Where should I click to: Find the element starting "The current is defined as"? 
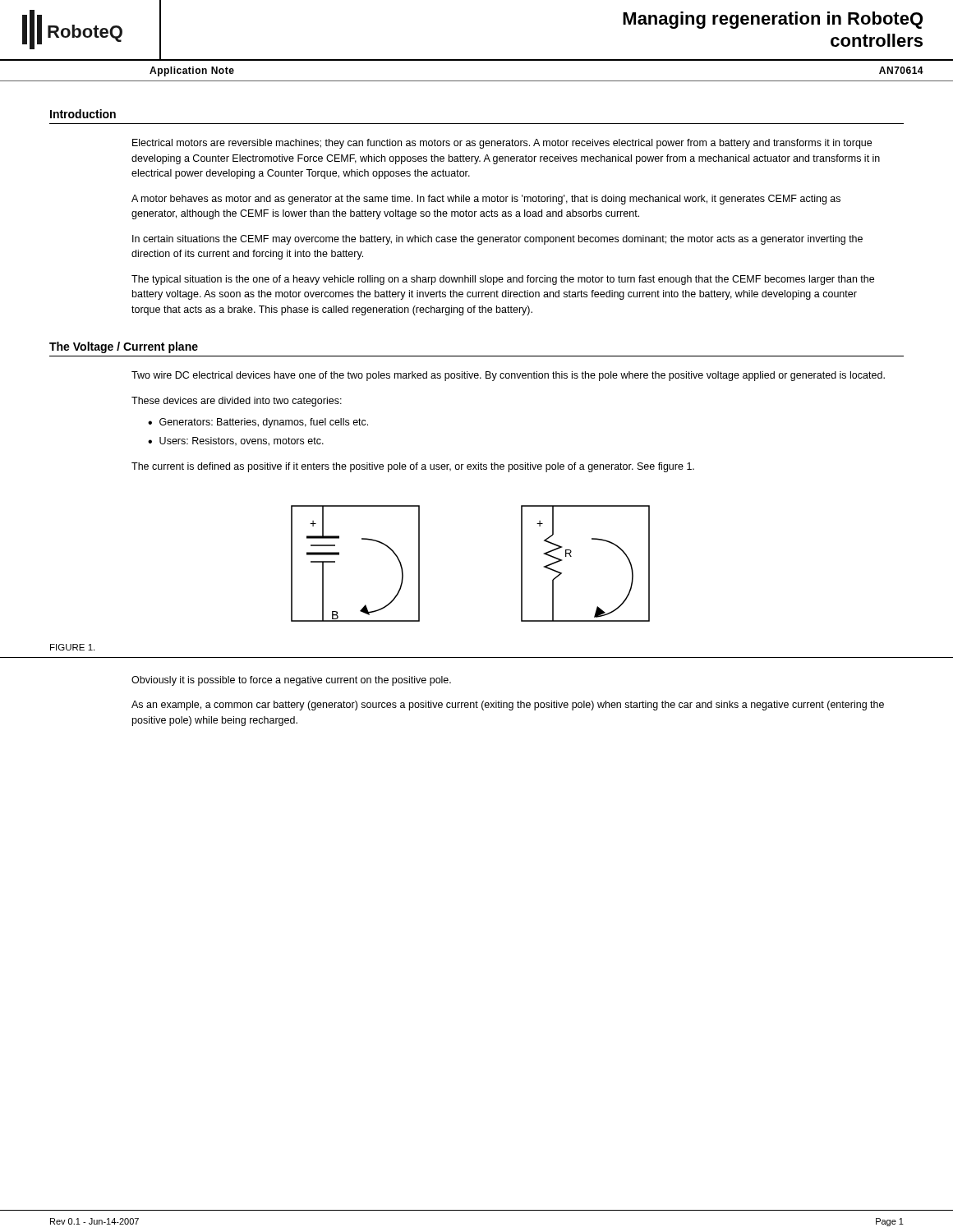click(x=413, y=467)
